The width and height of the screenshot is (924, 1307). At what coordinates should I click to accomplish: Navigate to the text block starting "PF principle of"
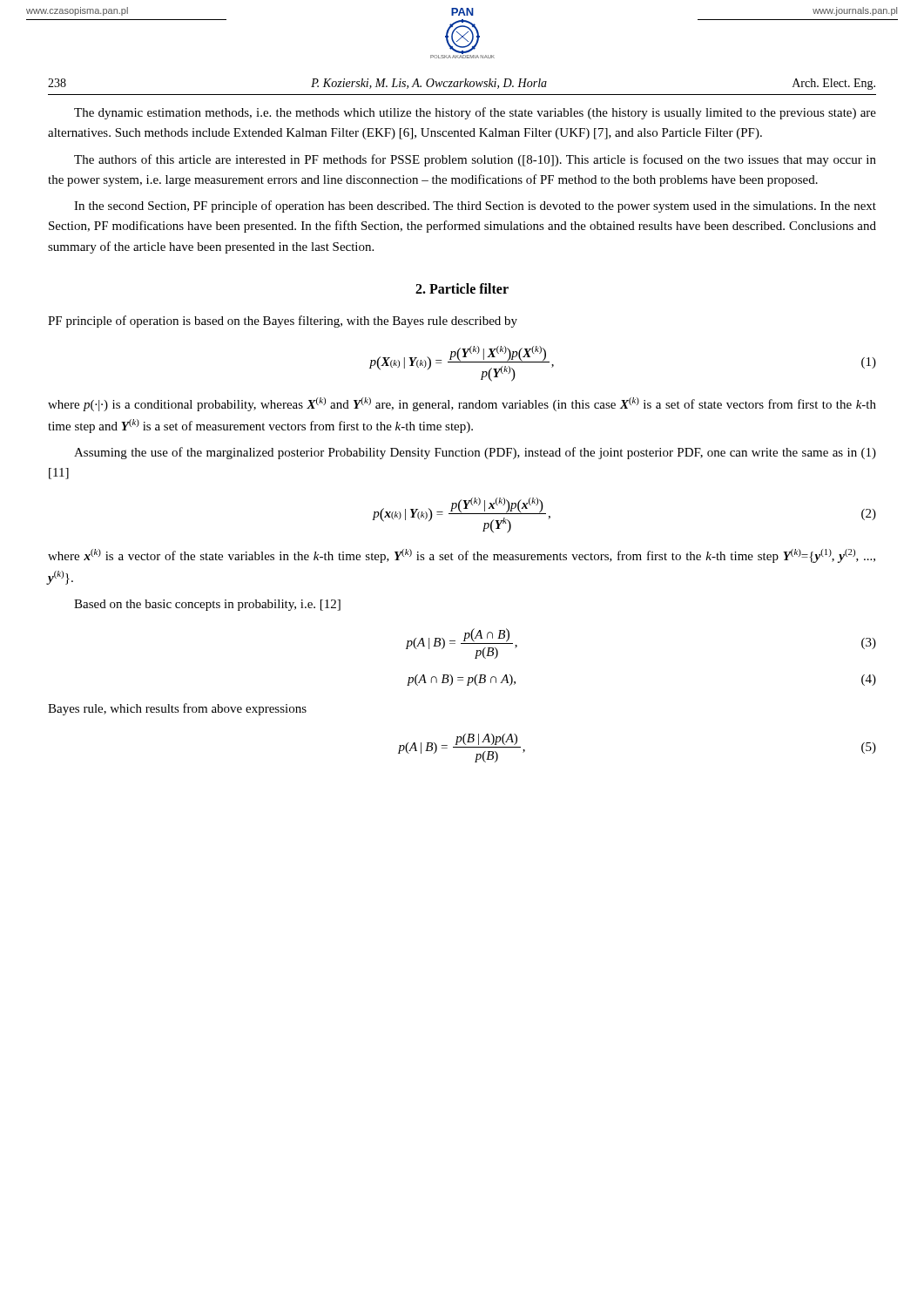click(x=283, y=320)
